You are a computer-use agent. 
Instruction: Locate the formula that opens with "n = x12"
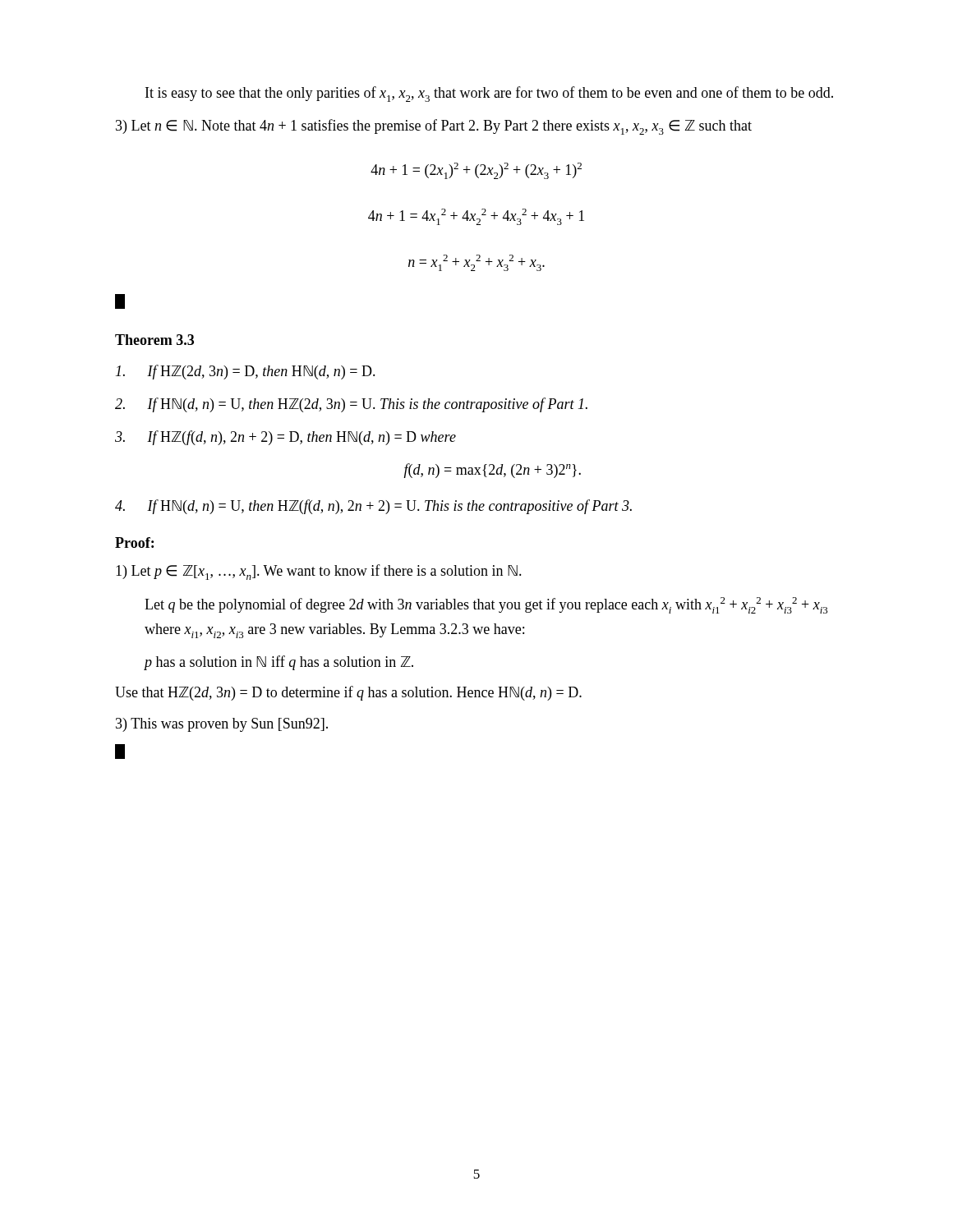[476, 262]
